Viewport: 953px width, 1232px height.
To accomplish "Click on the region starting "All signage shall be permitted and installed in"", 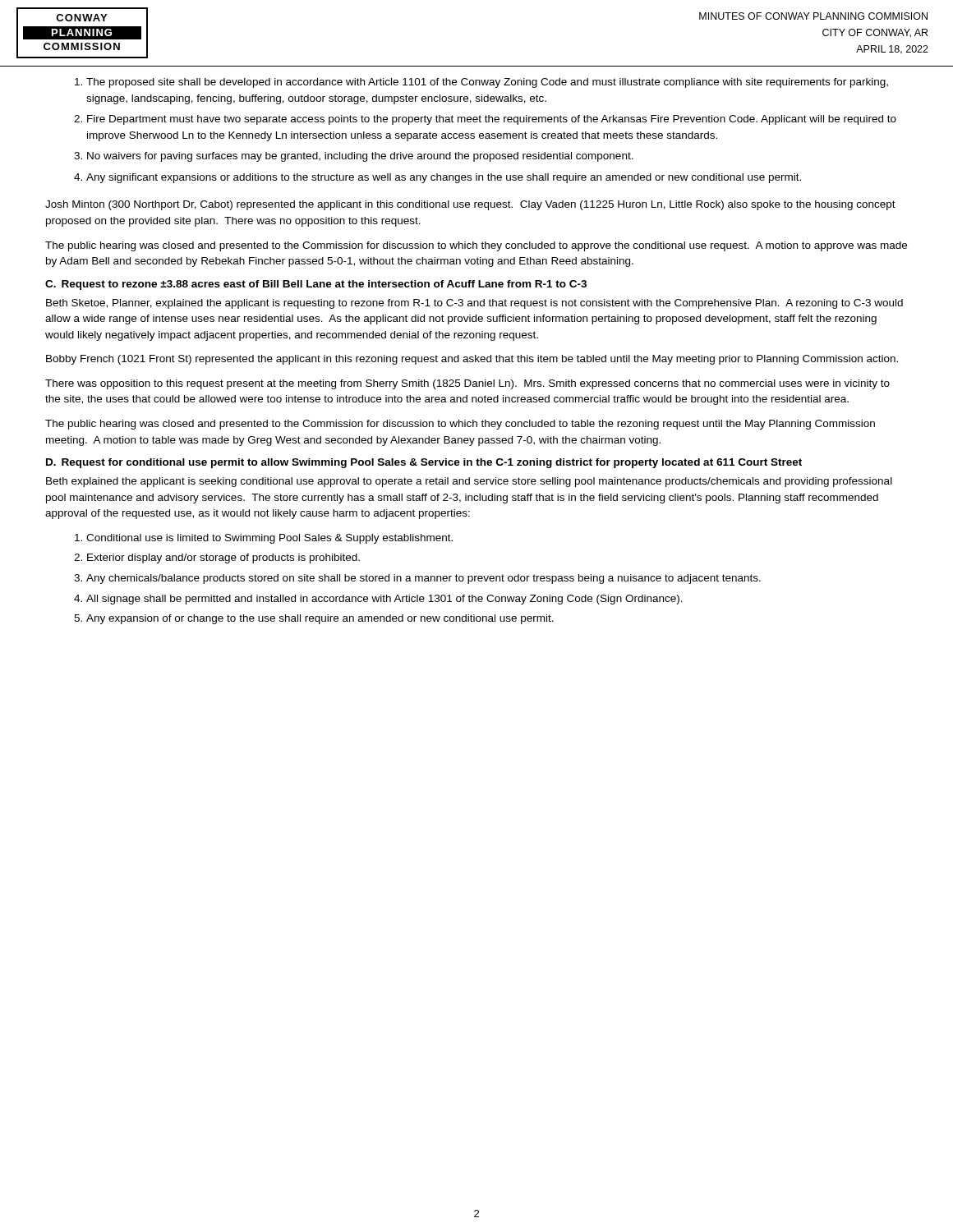I will coord(385,598).
